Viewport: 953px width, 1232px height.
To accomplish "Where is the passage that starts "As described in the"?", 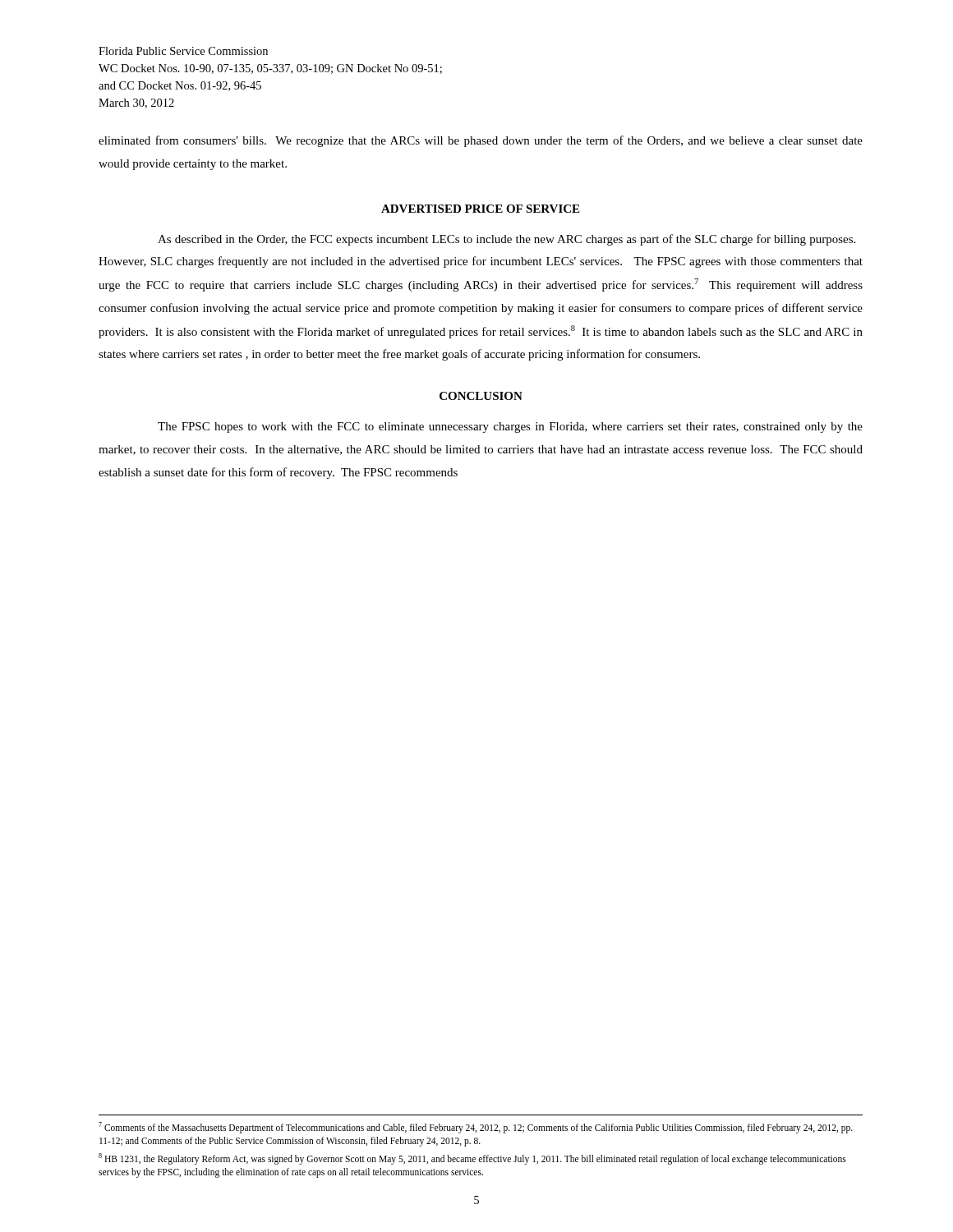I will click(x=481, y=297).
